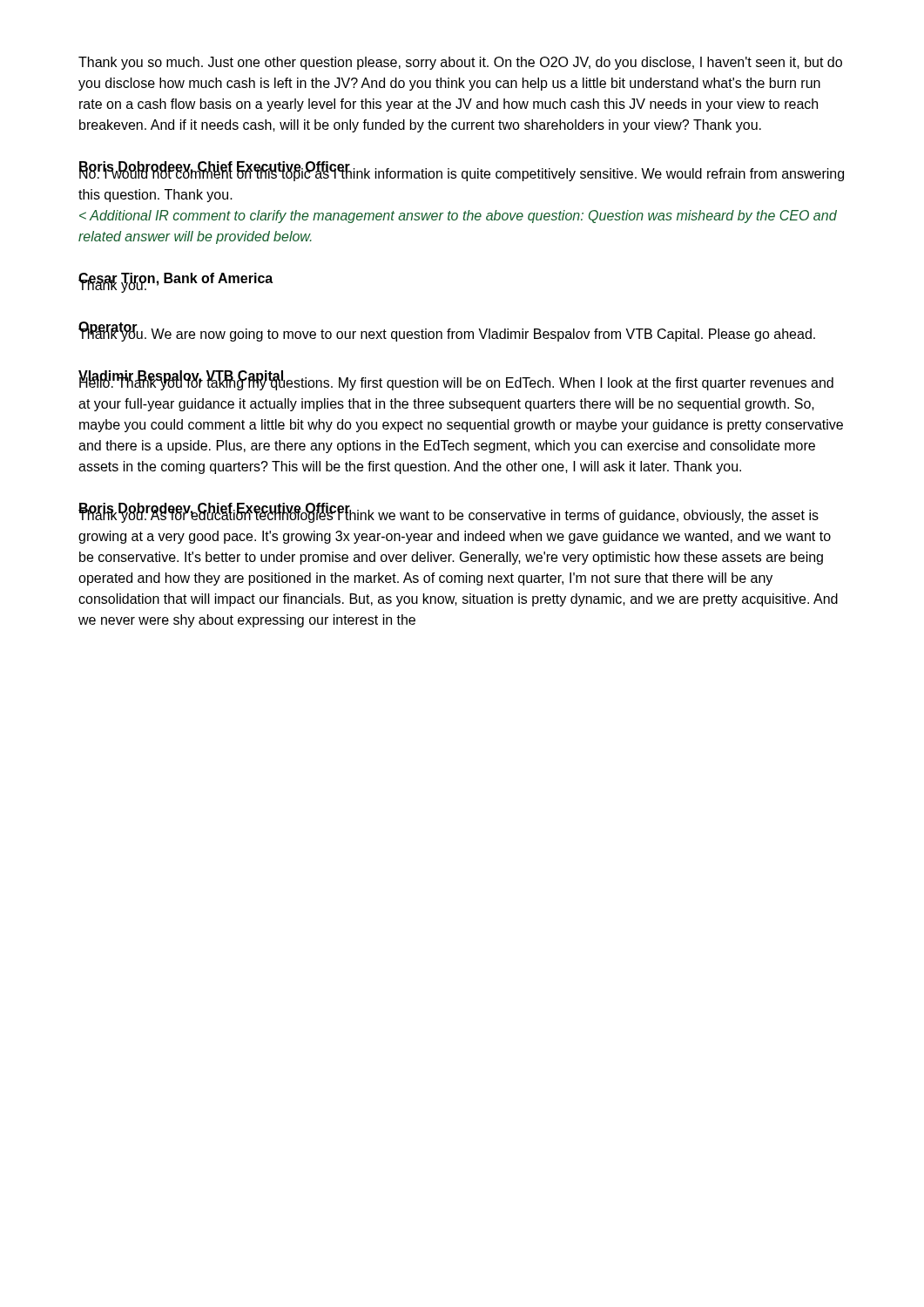
Task: Click on the passage starting "Thank you. We are"
Action: tap(447, 334)
